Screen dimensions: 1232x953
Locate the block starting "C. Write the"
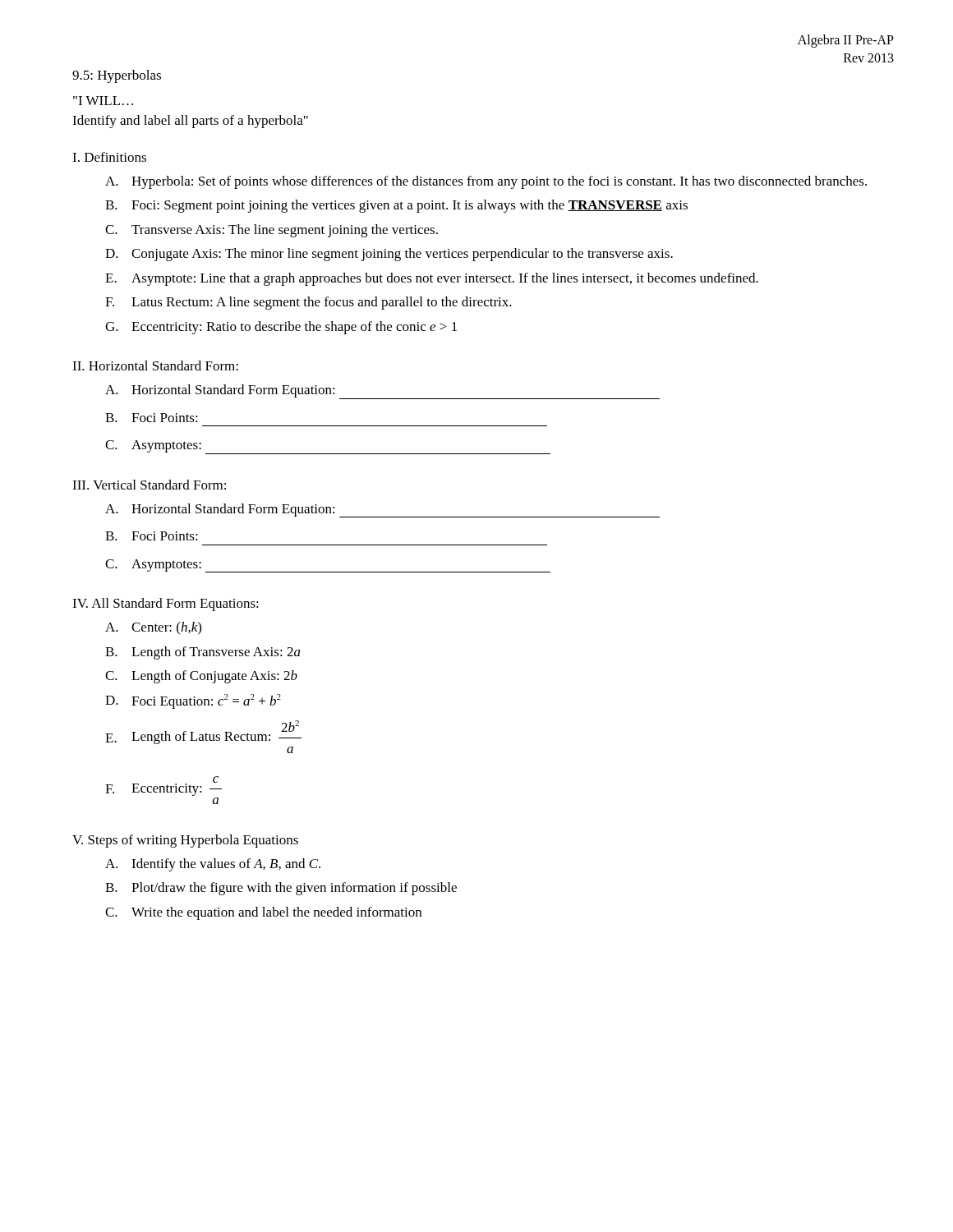pyautogui.click(x=263, y=913)
